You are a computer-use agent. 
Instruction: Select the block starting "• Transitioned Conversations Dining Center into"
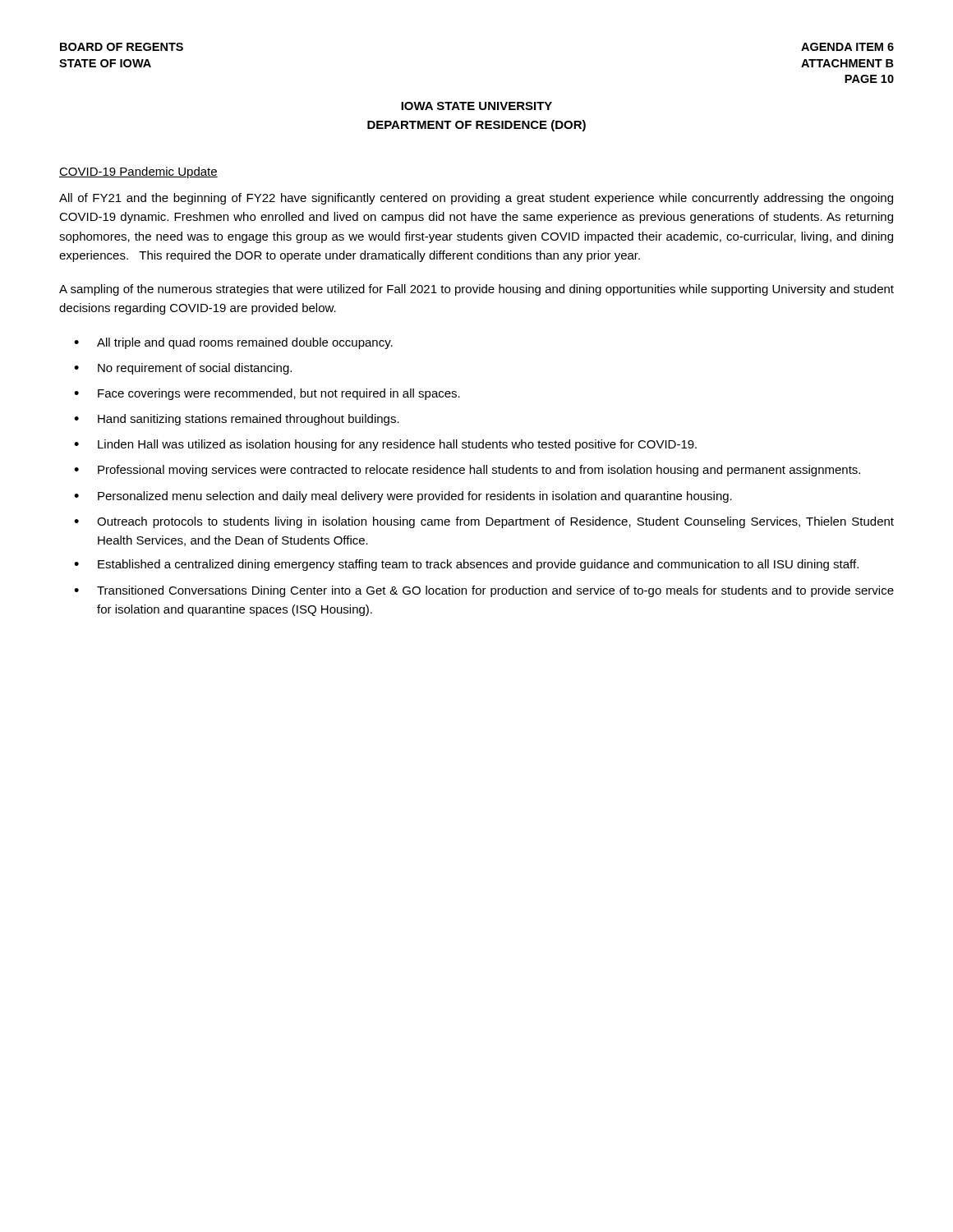[484, 599]
